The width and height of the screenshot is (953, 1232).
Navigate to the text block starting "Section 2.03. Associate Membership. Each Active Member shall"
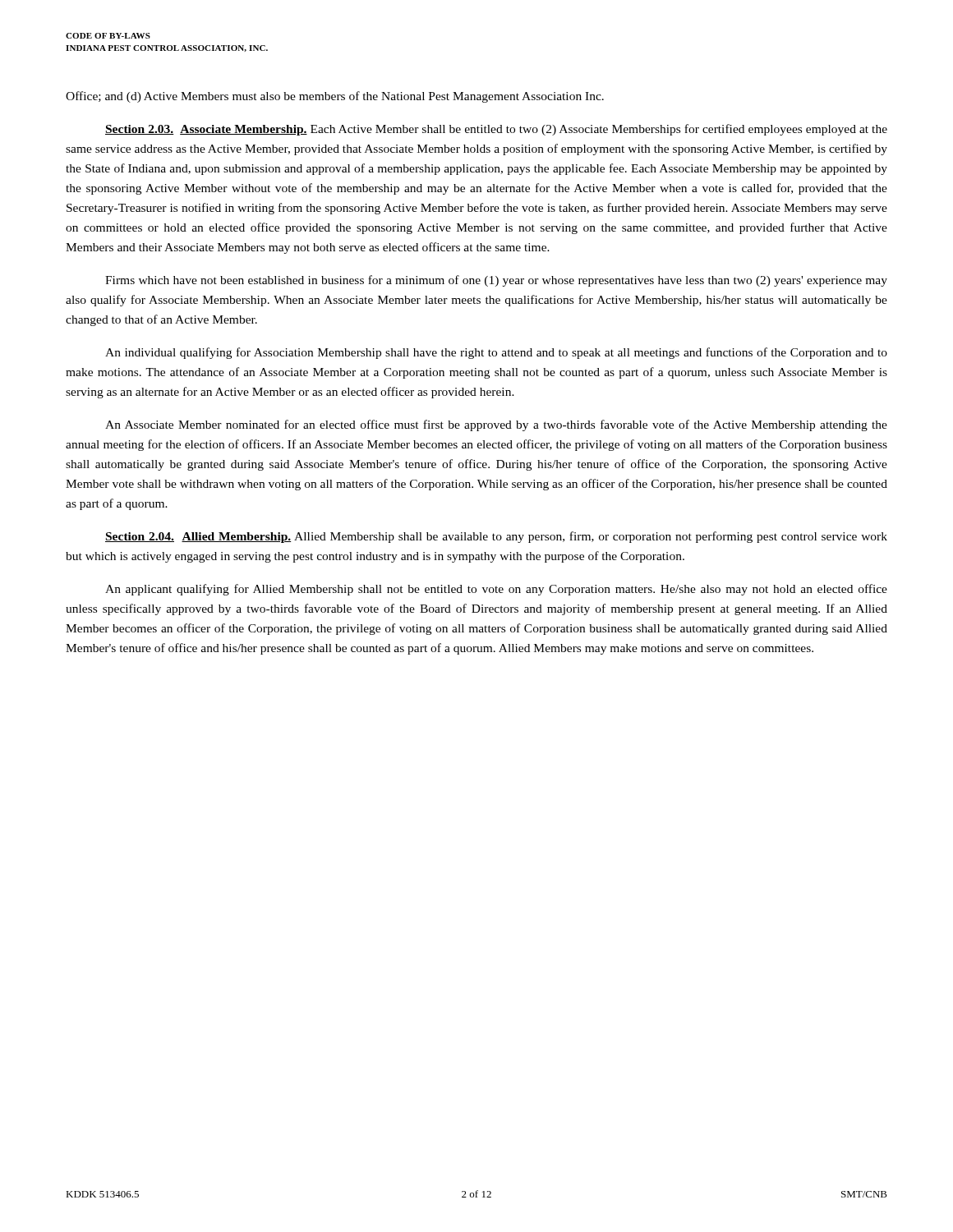pos(476,188)
